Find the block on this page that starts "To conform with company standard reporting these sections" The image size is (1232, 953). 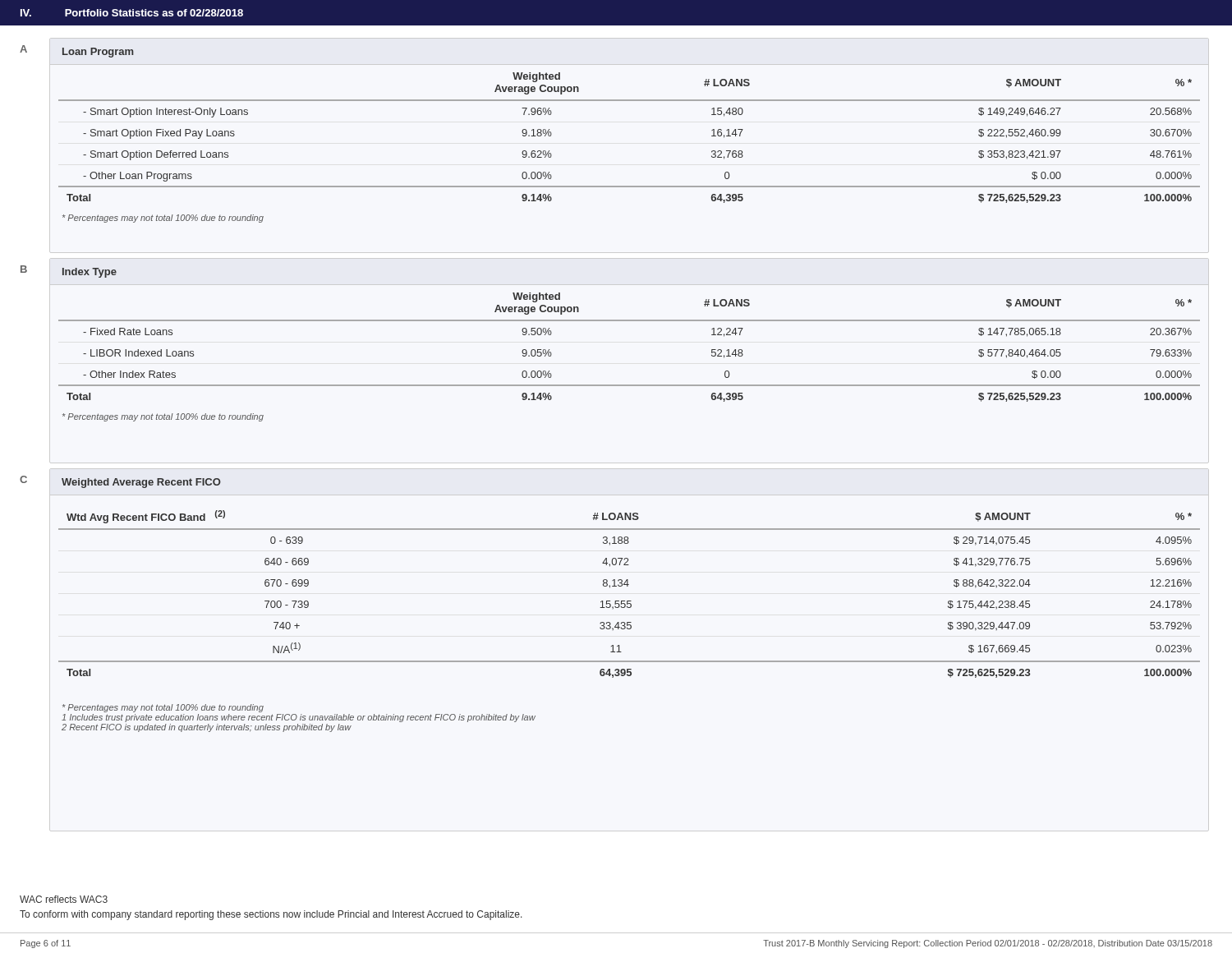[271, 914]
